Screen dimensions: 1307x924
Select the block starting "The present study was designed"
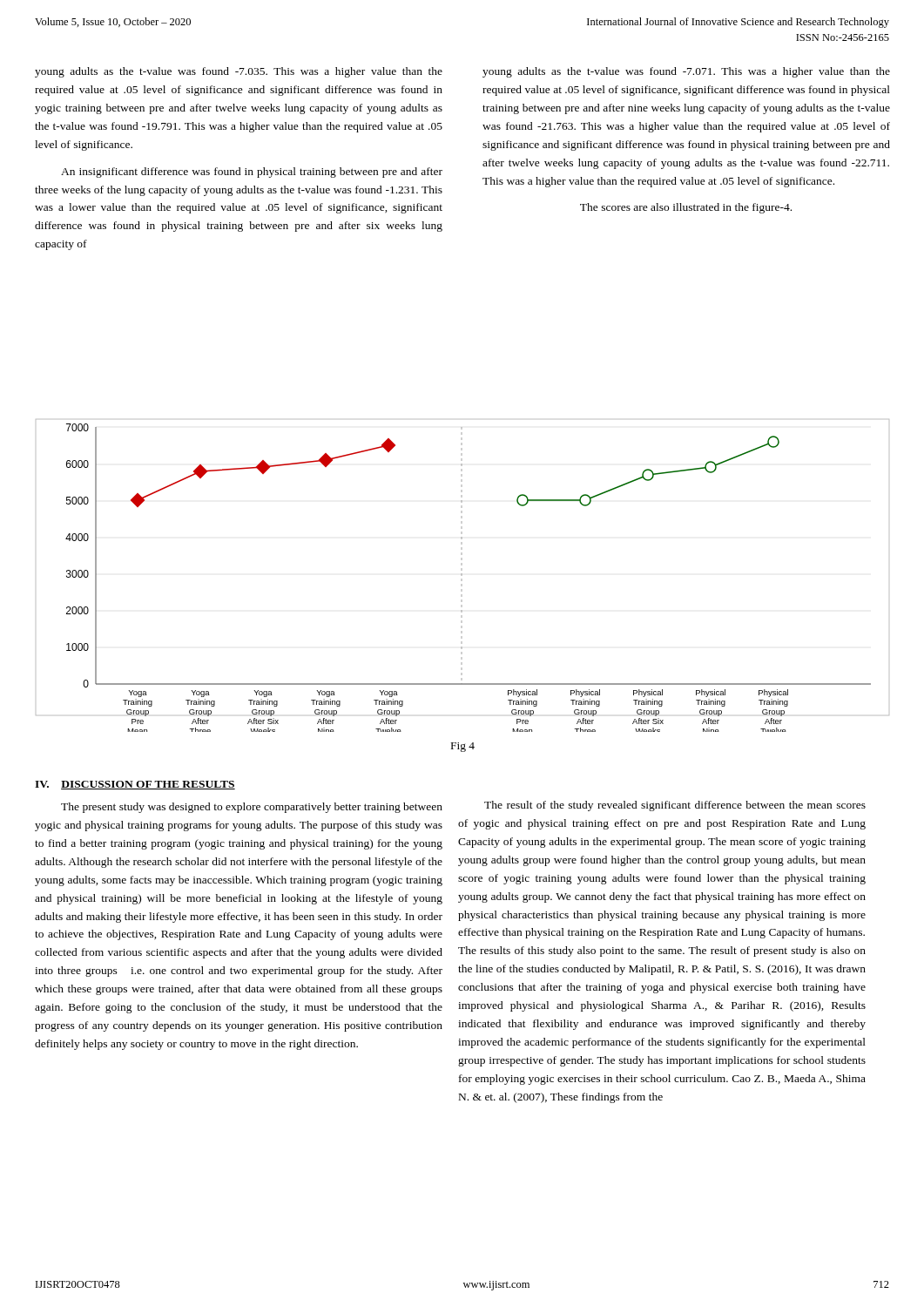point(239,925)
